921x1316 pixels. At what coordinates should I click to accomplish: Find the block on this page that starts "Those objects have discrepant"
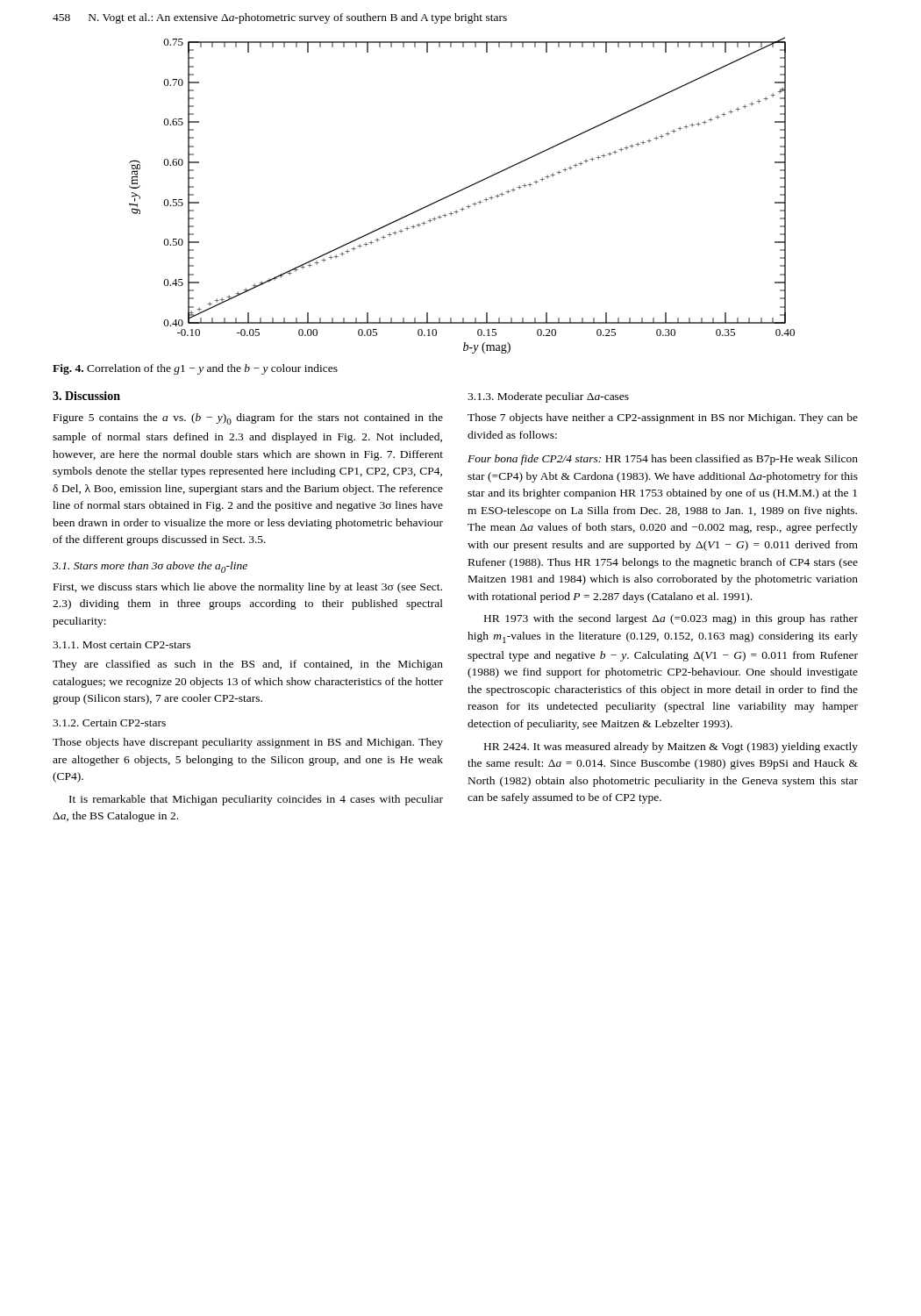pyautogui.click(x=248, y=759)
